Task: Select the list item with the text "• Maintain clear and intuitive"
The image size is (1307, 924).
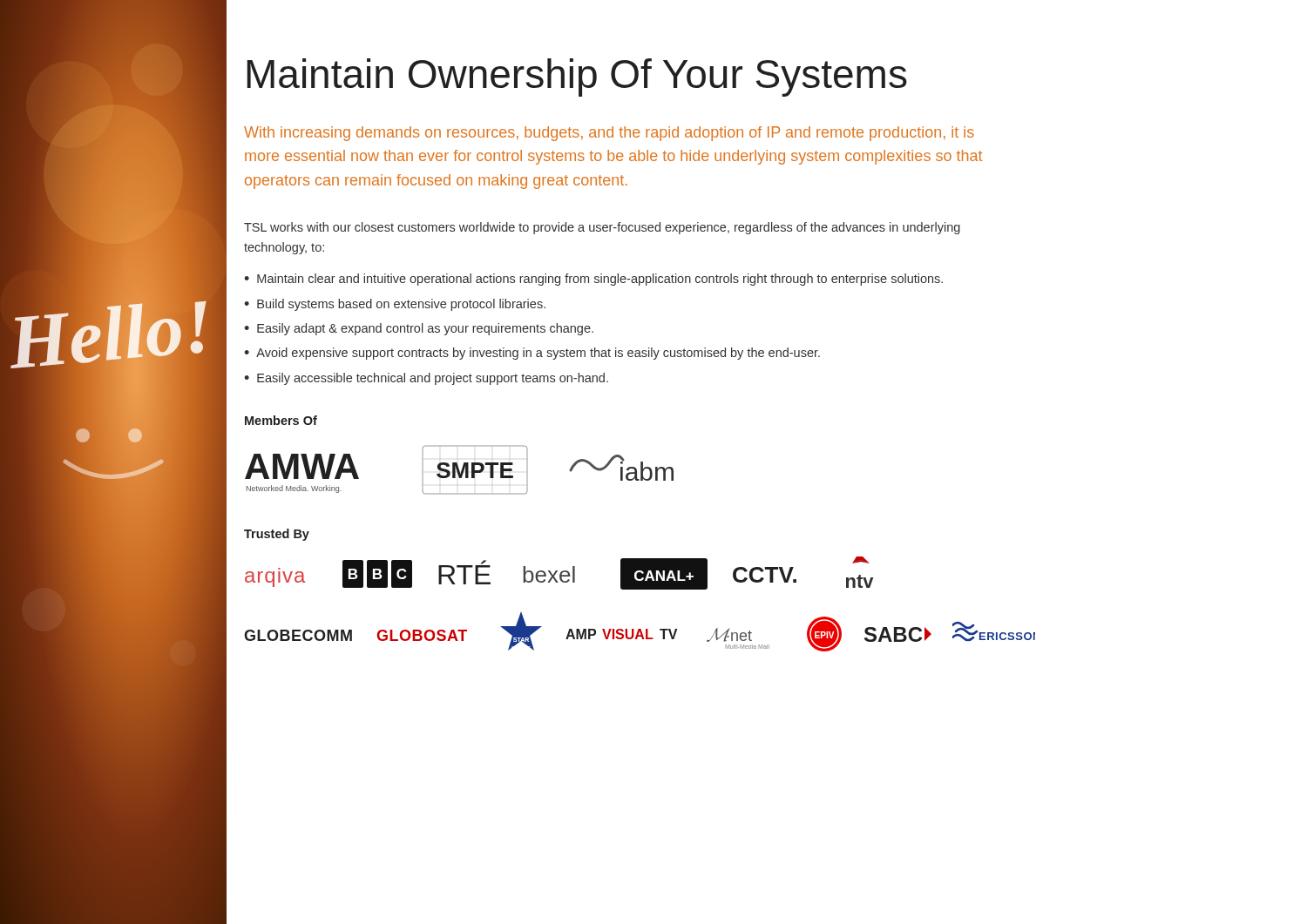Action: 594,279
